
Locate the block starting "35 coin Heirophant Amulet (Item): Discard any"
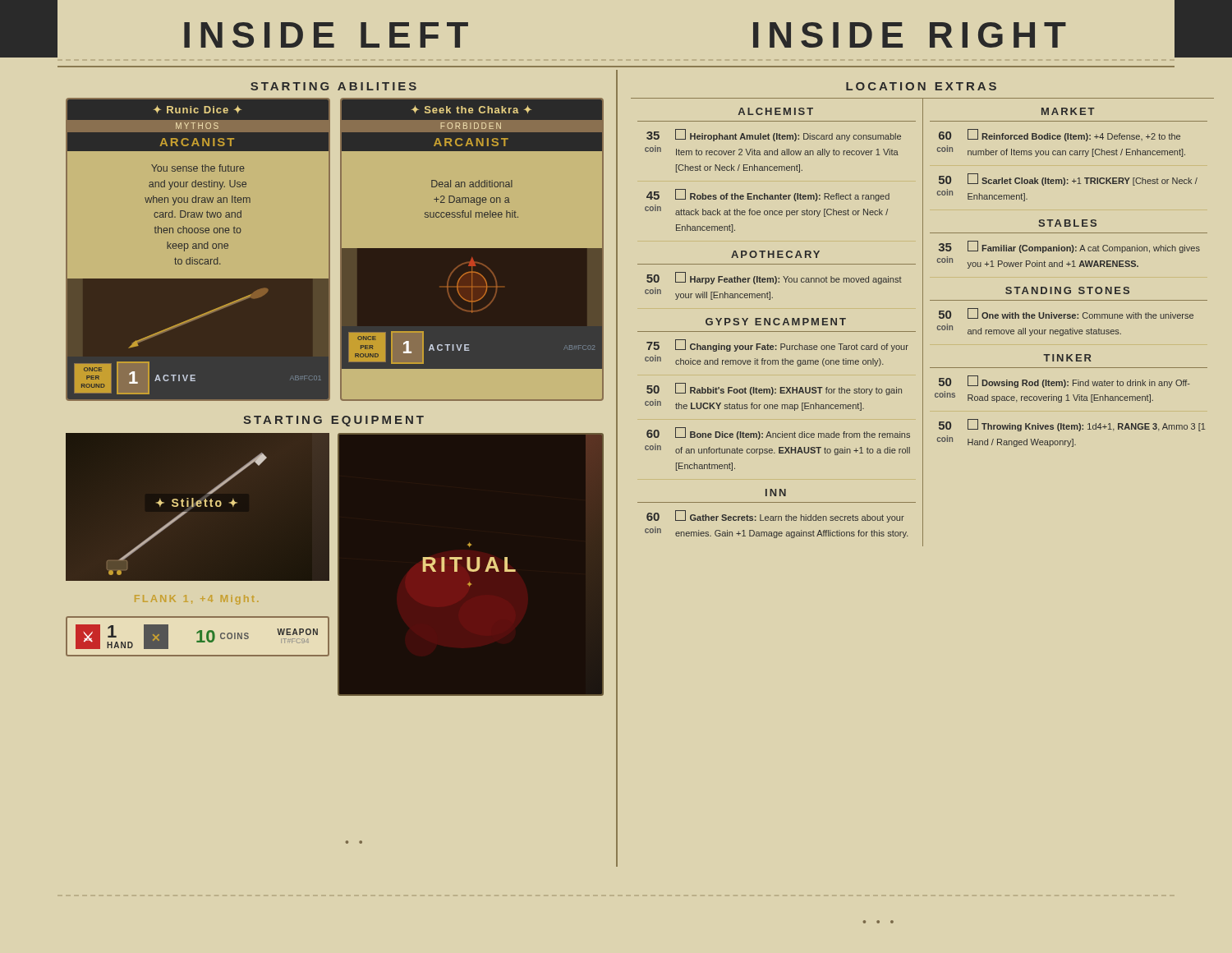pyautogui.click(x=776, y=151)
